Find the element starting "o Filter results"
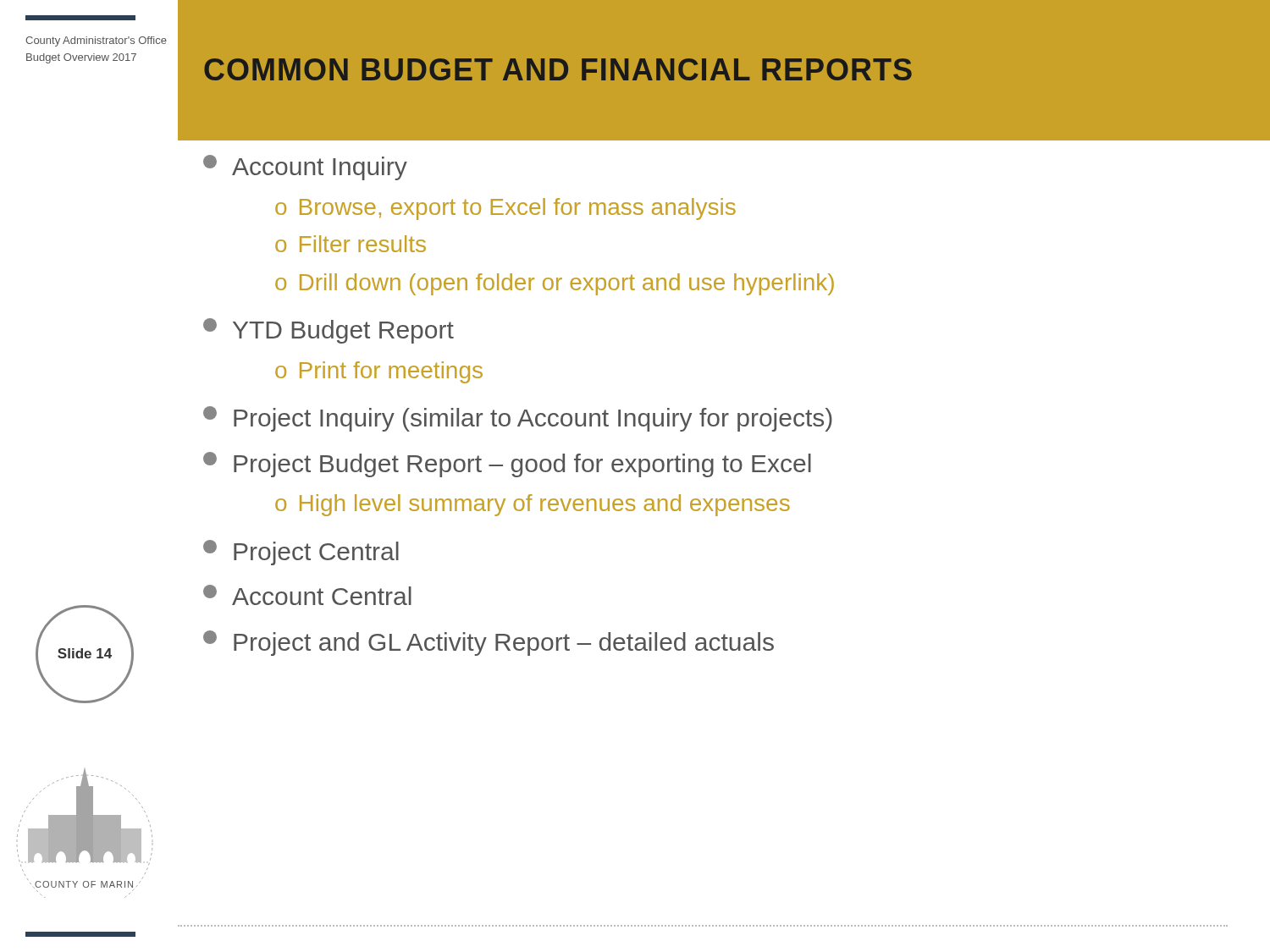Viewport: 1270px width, 952px height. [x=351, y=245]
